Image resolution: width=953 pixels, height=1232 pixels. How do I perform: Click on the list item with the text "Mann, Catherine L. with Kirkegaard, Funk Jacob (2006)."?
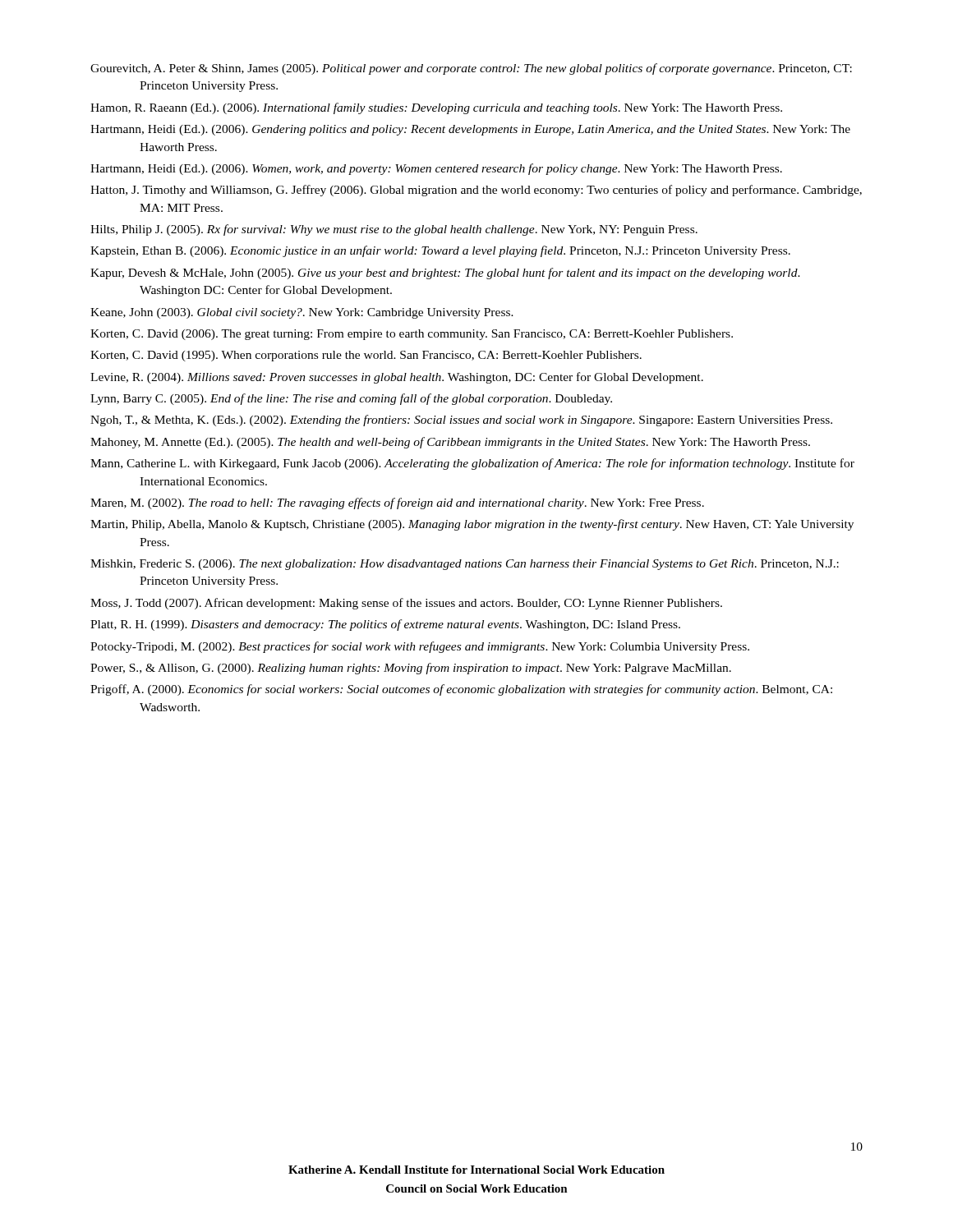pos(472,472)
